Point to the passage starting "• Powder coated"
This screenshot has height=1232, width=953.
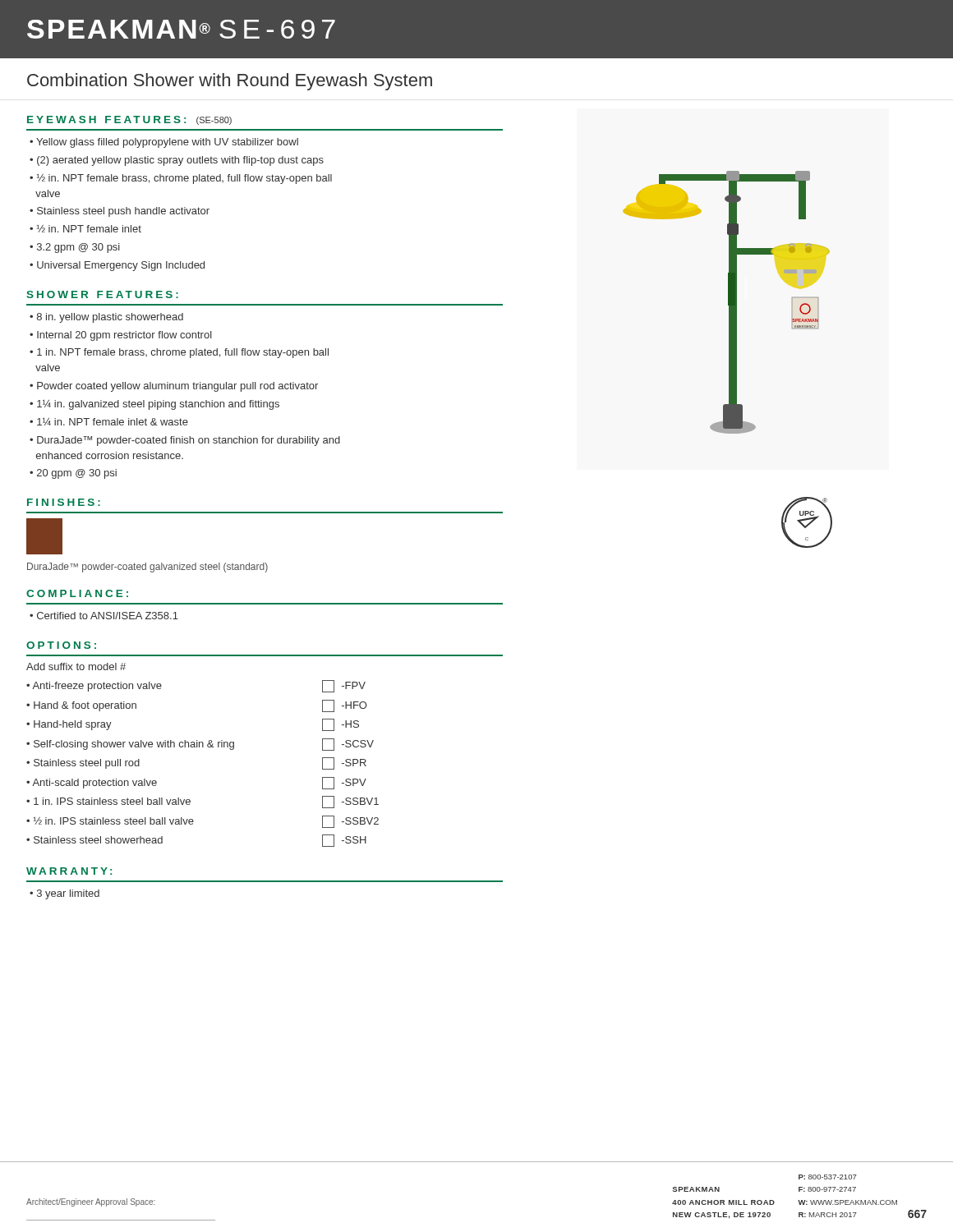(x=174, y=386)
